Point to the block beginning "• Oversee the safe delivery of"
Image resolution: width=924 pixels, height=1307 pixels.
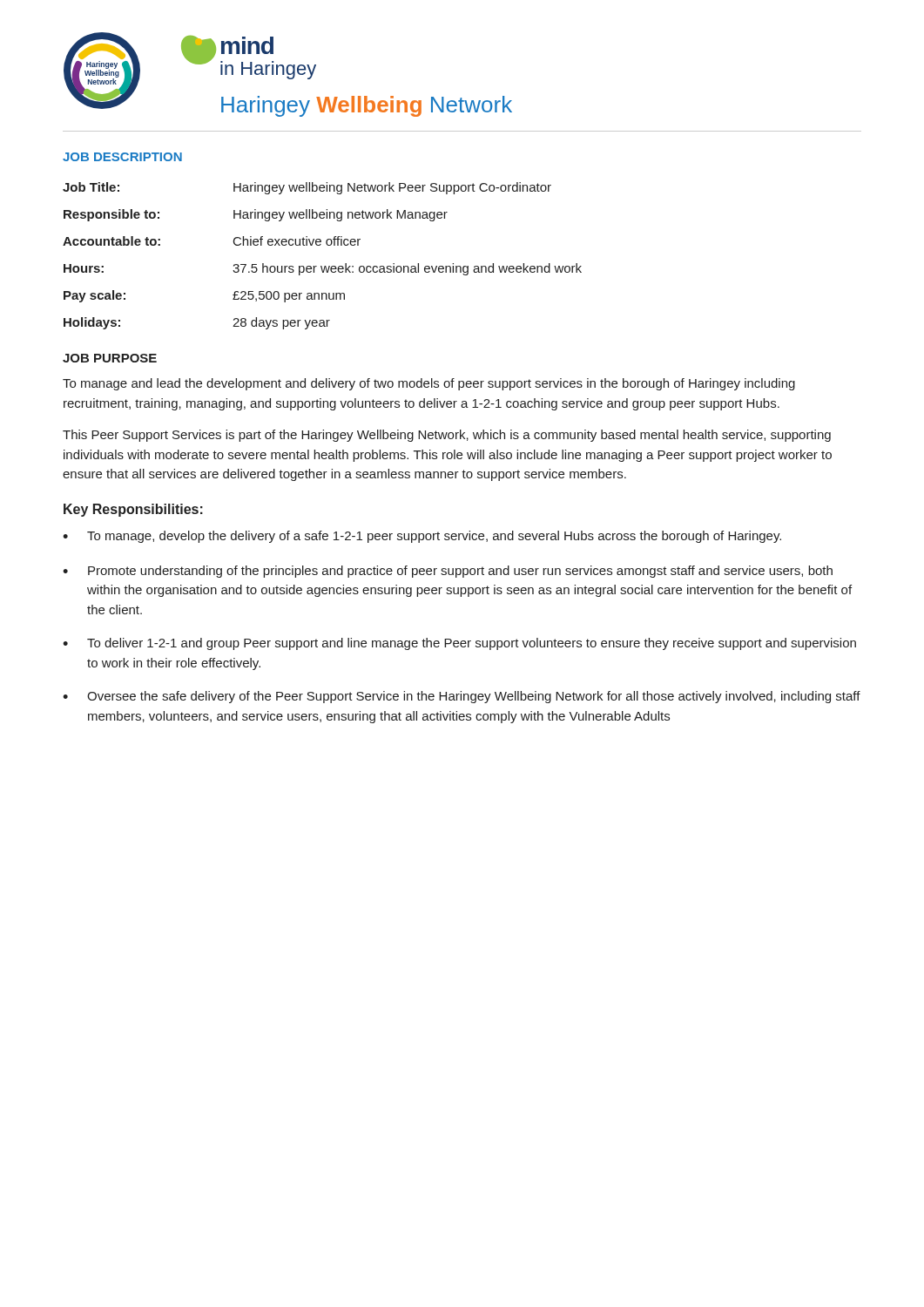(x=462, y=706)
